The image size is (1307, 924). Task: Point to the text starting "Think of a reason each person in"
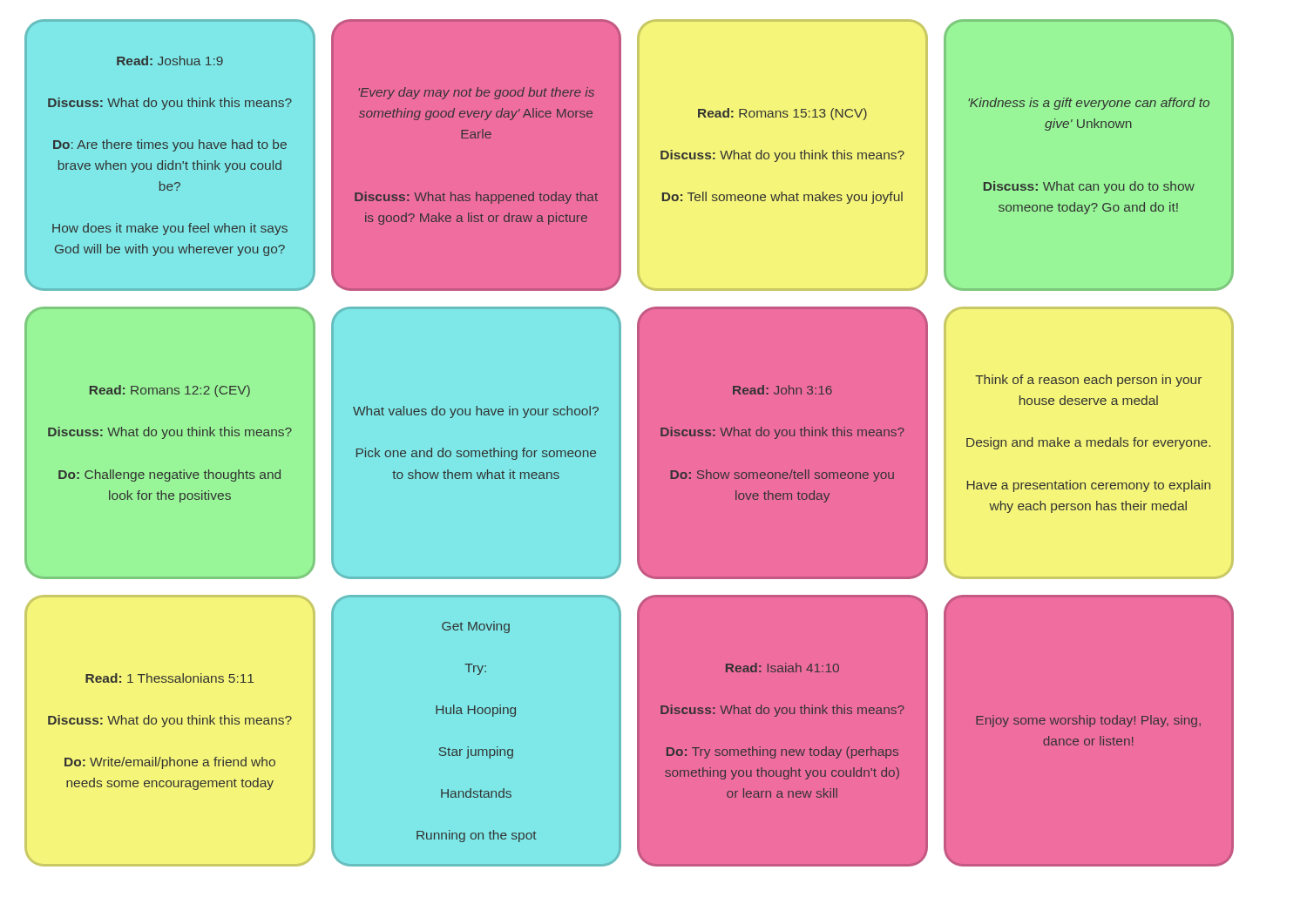tap(1089, 443)
